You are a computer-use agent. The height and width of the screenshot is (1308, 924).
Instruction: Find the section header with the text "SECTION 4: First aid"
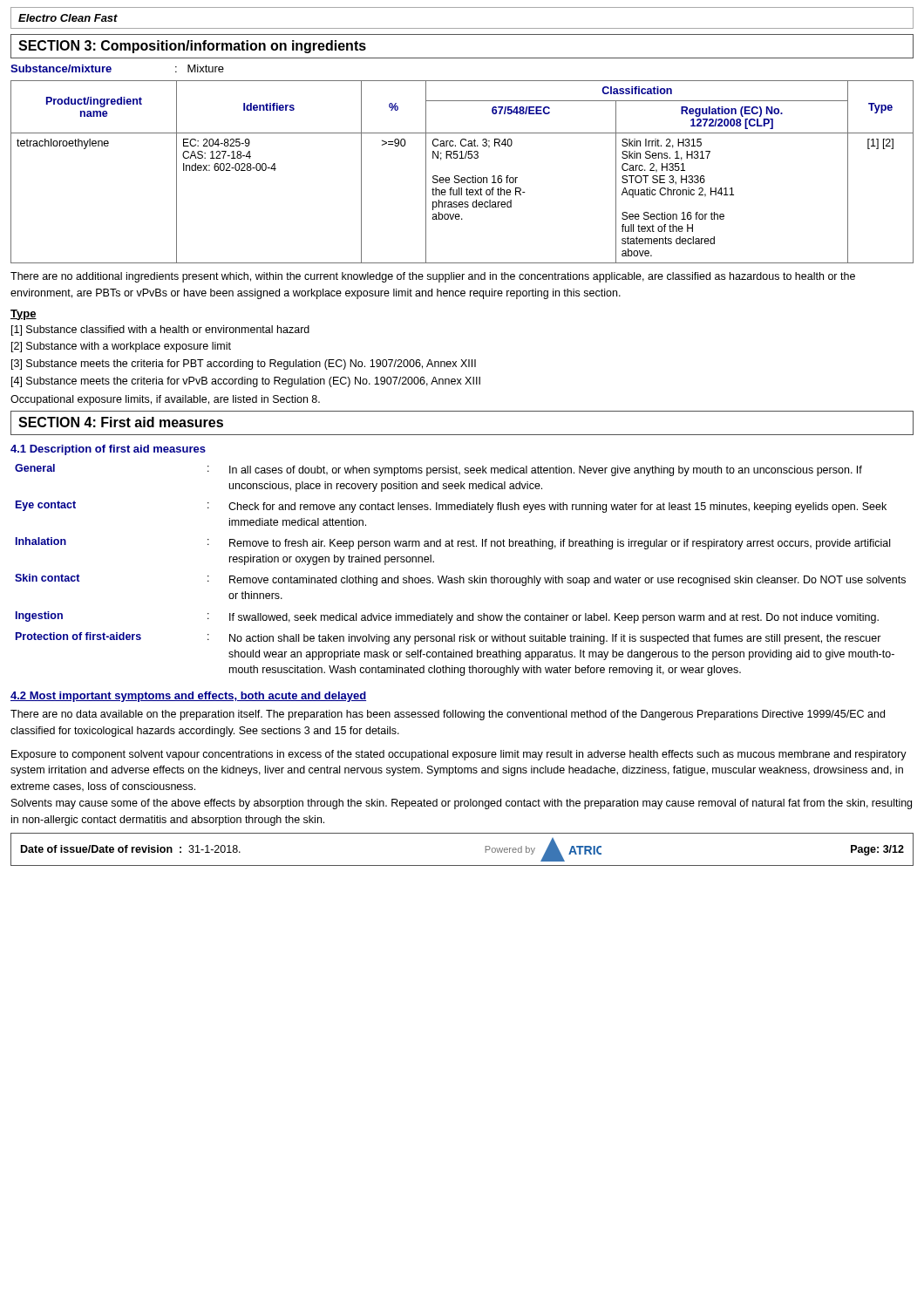point(462,422)
